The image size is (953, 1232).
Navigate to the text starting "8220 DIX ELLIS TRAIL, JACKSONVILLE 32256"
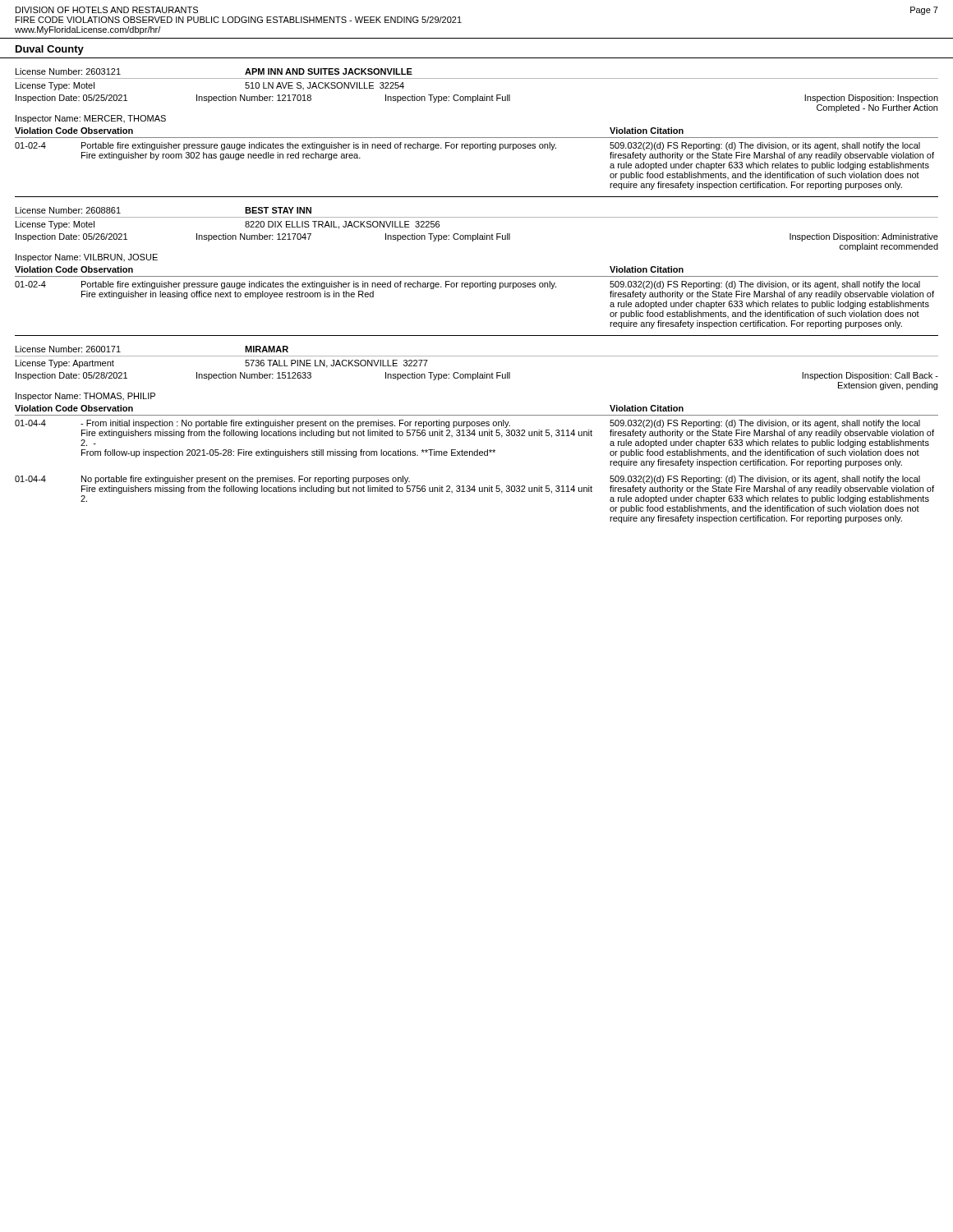pos(342,224)
